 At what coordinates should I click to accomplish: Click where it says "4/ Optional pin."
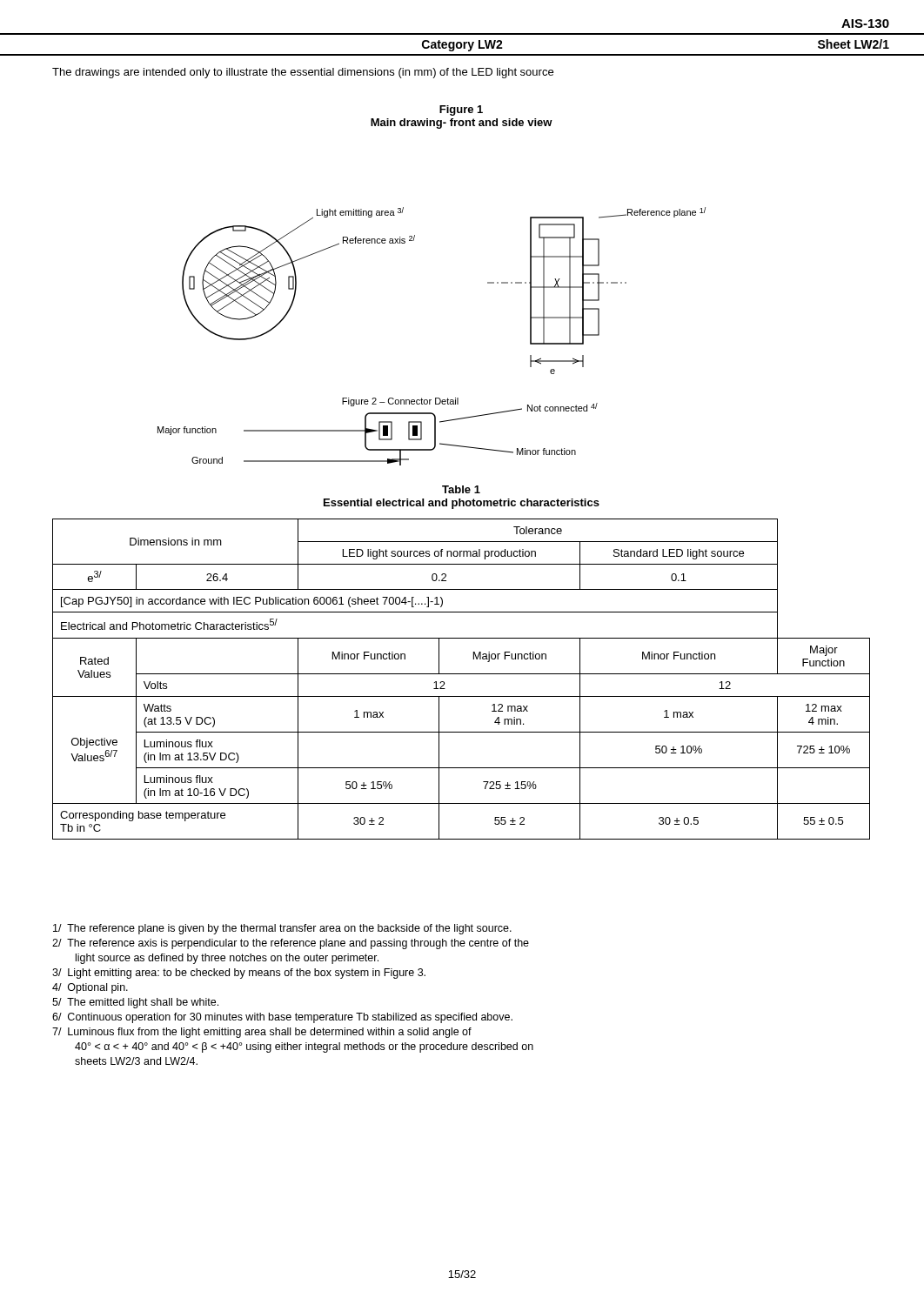(90, 987)
